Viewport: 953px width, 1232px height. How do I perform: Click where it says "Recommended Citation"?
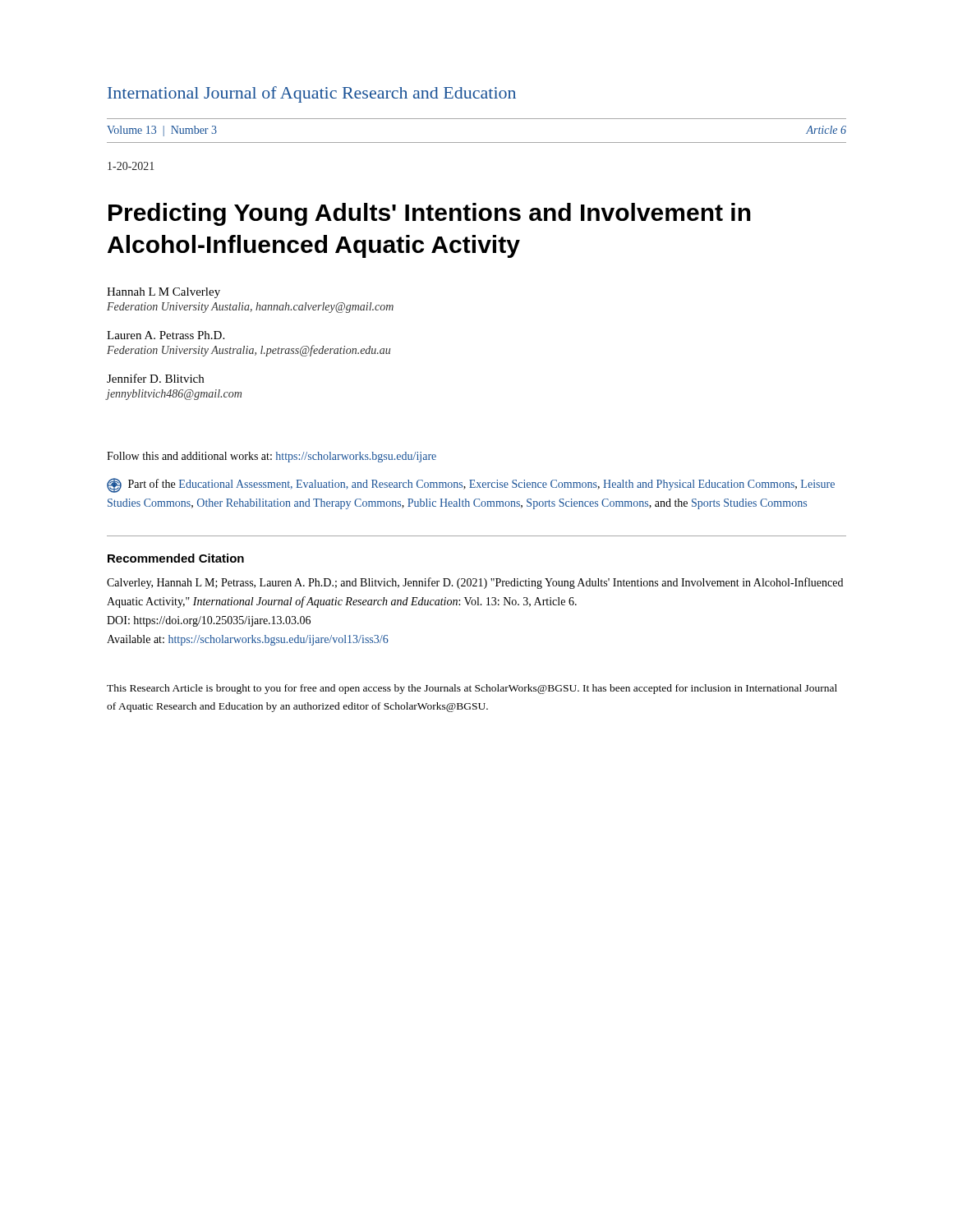coord(176,558)
